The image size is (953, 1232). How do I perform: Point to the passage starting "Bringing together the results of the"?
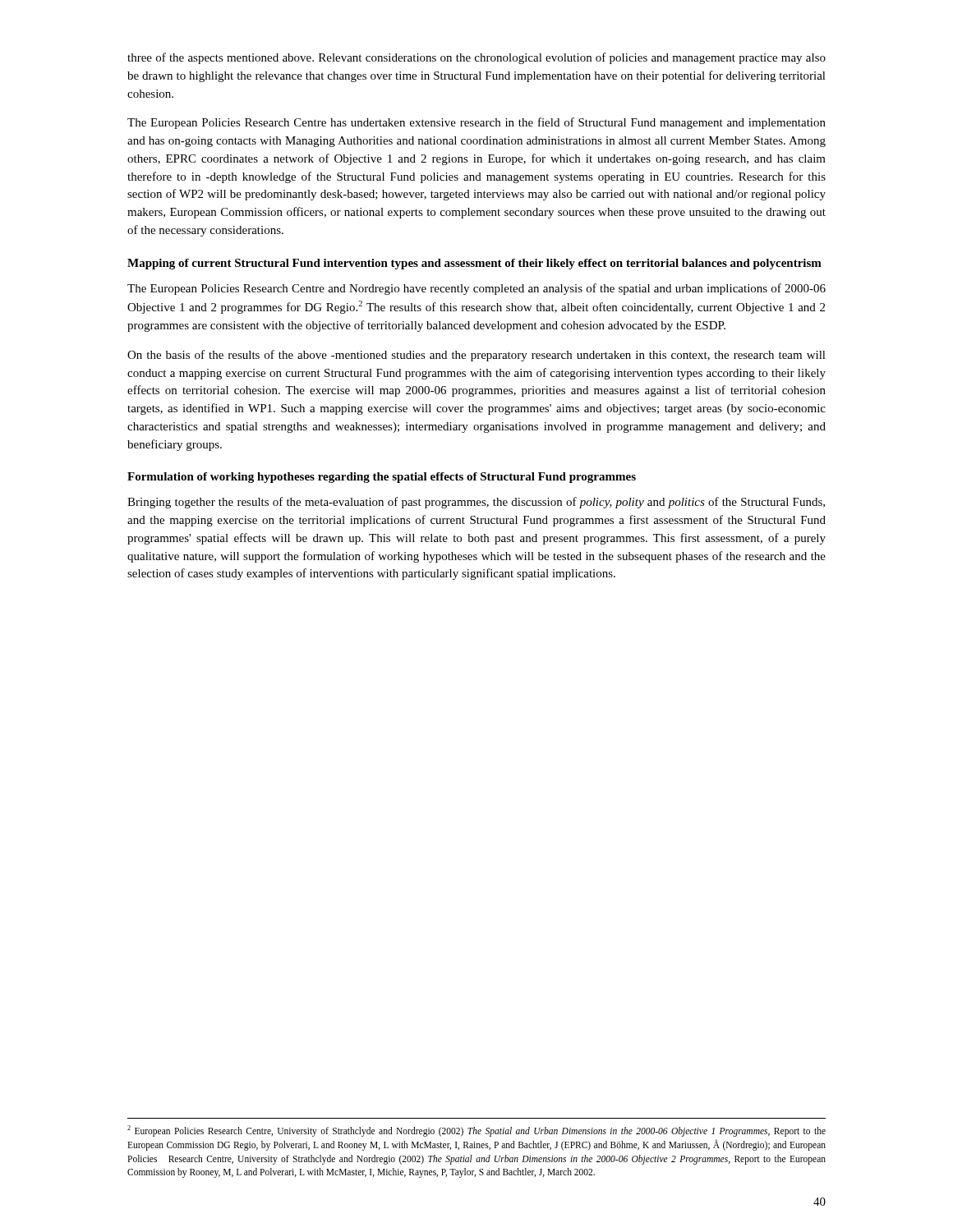point(476,538)
